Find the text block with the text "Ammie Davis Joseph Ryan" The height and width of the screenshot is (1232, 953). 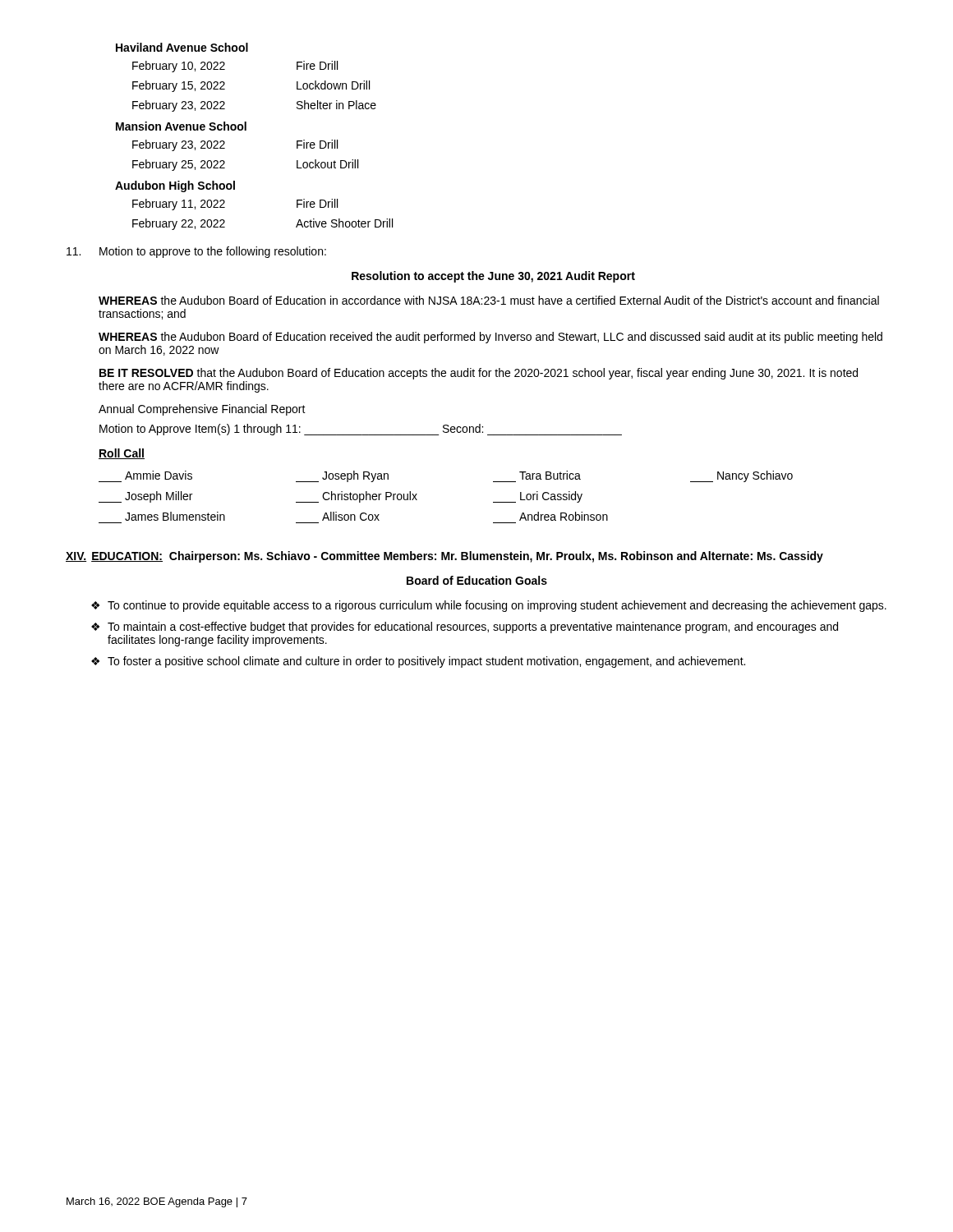tap(493, 475)
